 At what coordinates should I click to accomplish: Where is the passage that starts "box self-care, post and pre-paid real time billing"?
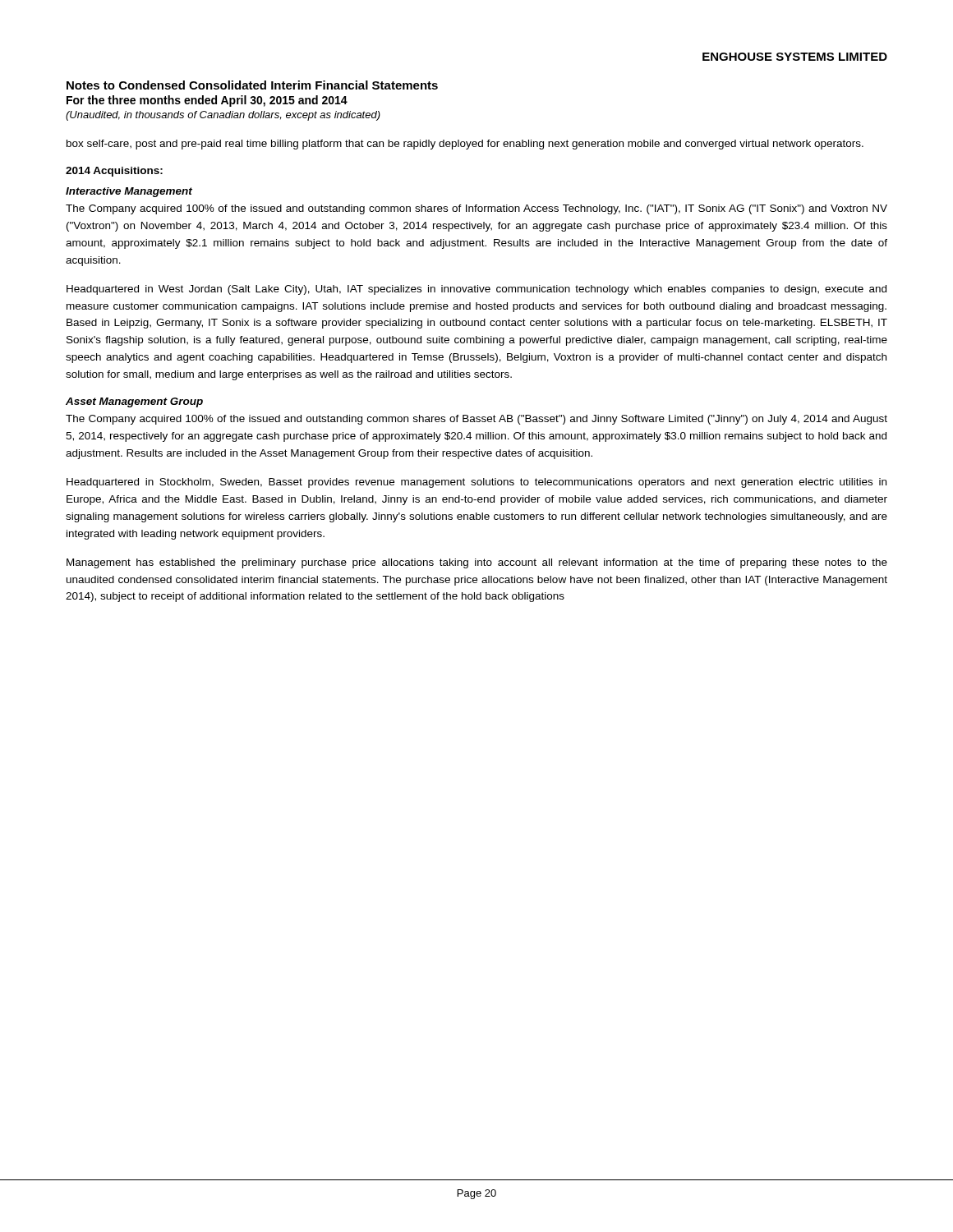pos(465,143)
